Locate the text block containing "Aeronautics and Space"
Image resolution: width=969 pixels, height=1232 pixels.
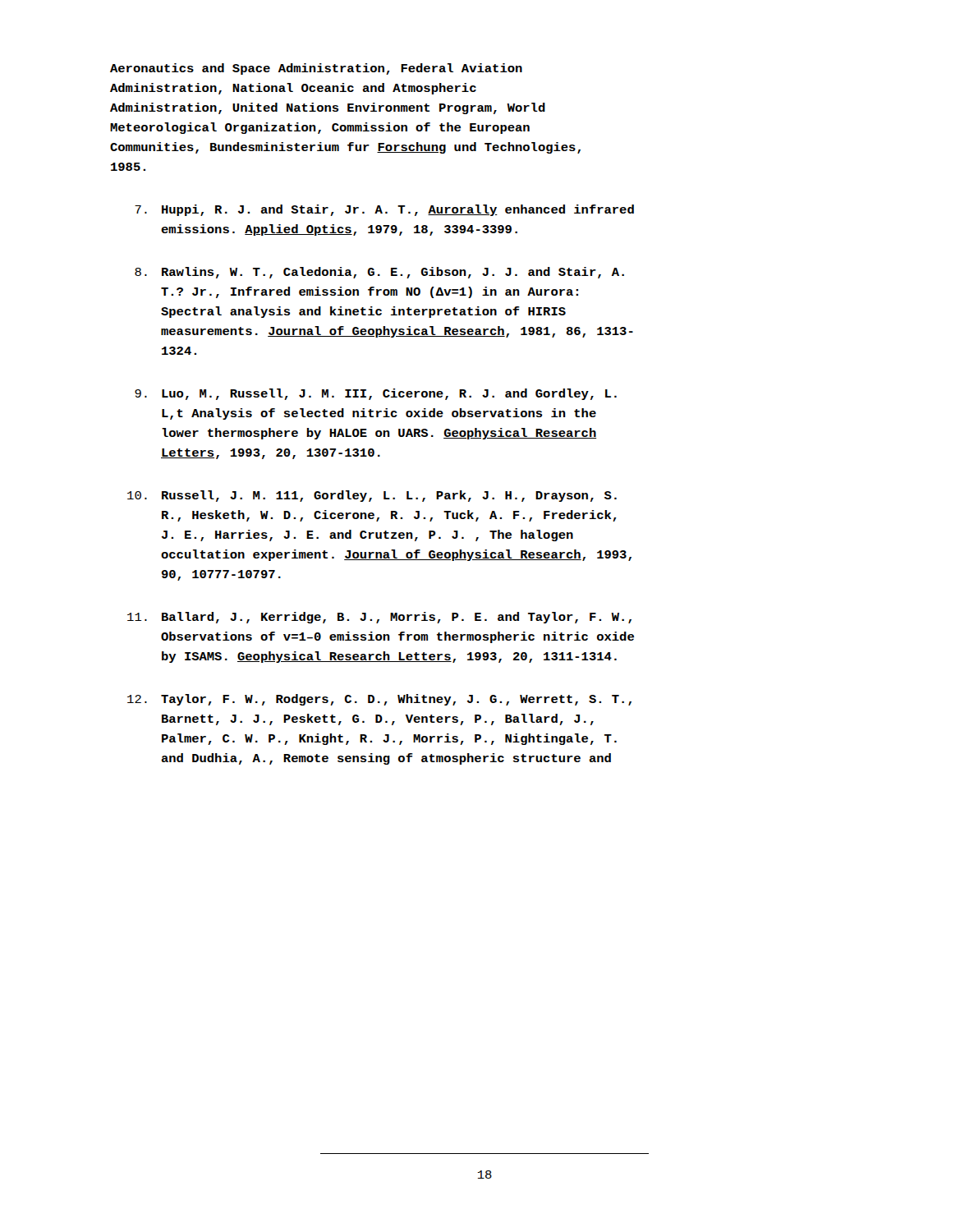(x=347, y=118)
